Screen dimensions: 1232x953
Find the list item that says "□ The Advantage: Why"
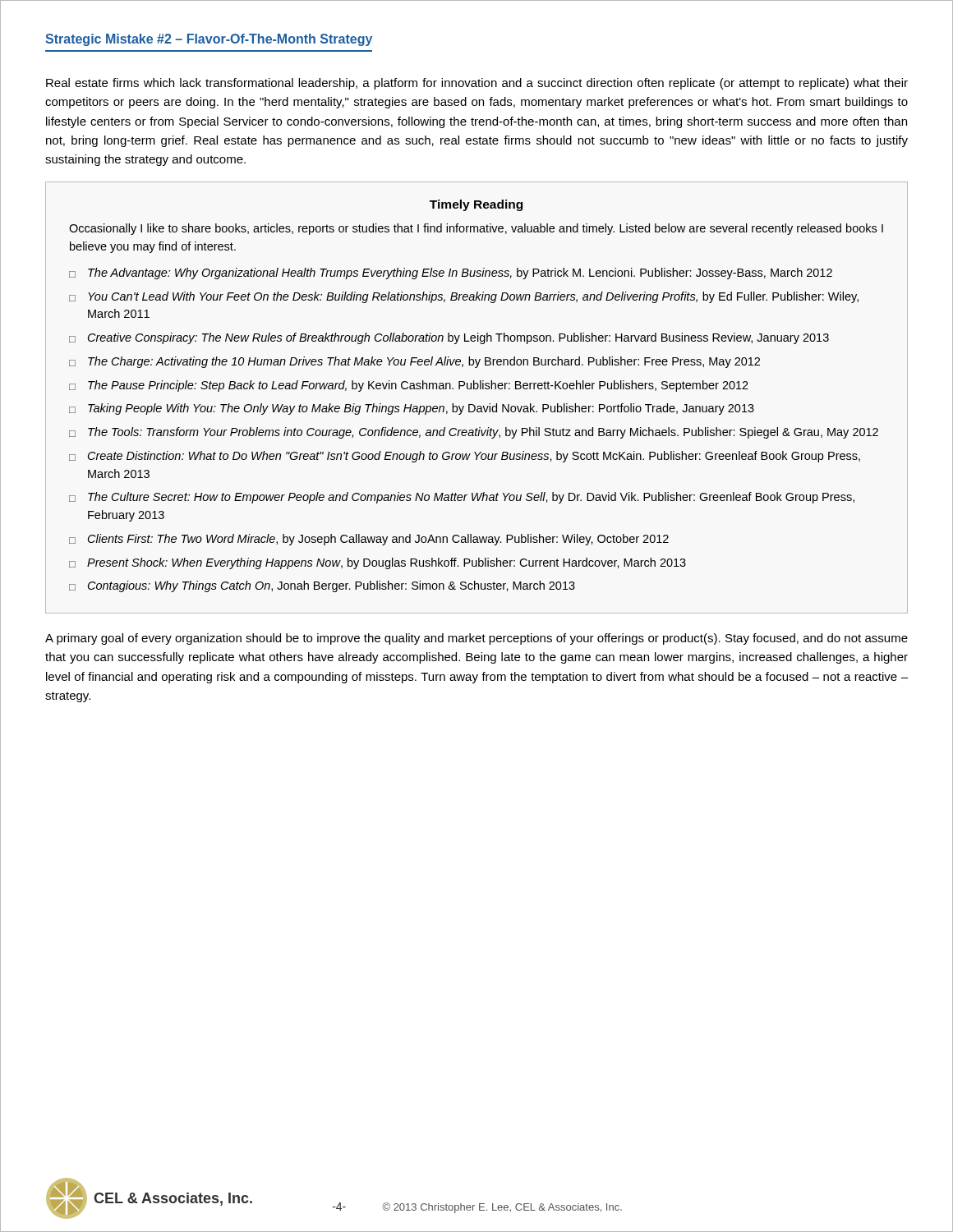click(476, 273)
